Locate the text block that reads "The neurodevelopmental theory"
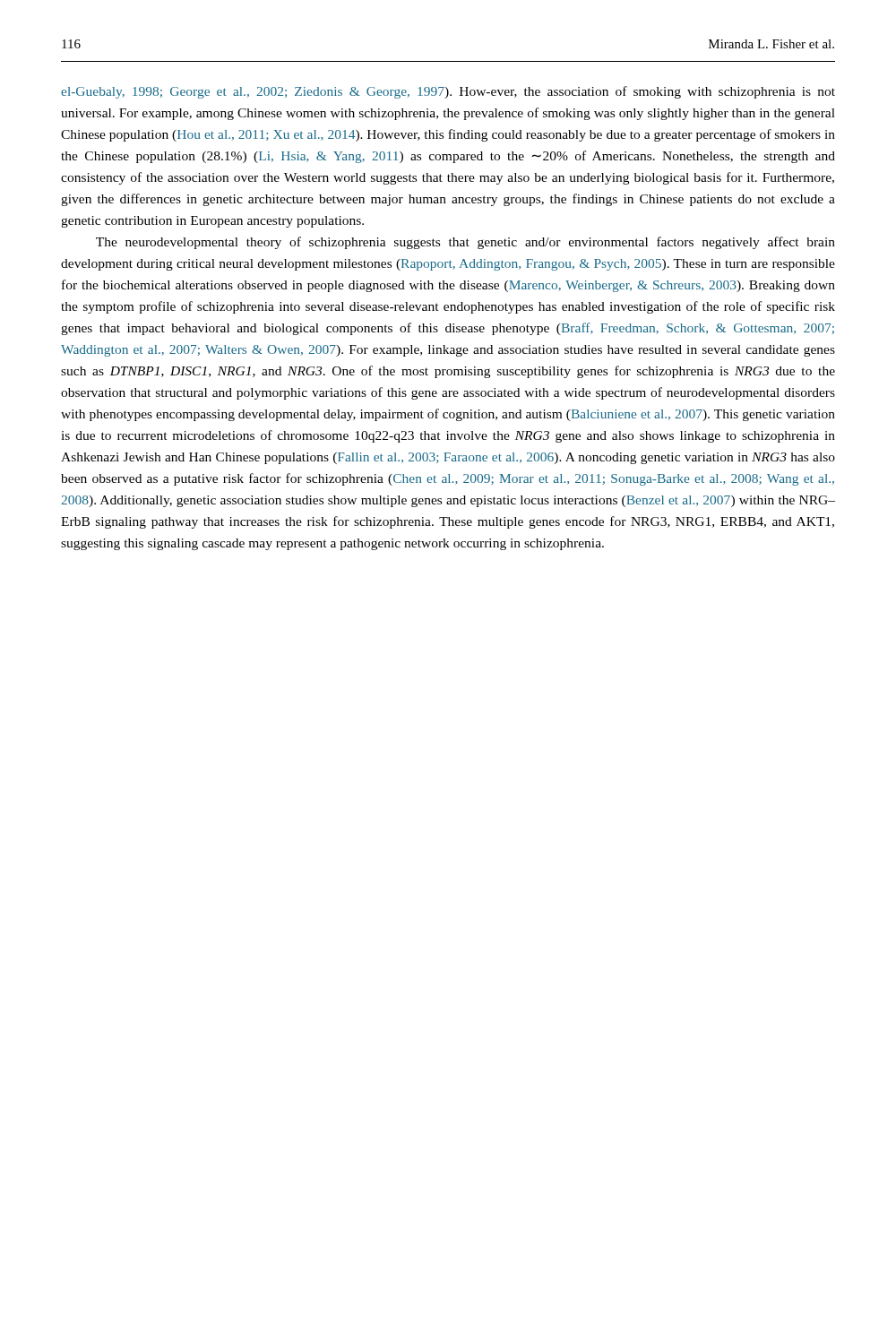This screenshot has width=896, height=1344. [x=448, y=393]
